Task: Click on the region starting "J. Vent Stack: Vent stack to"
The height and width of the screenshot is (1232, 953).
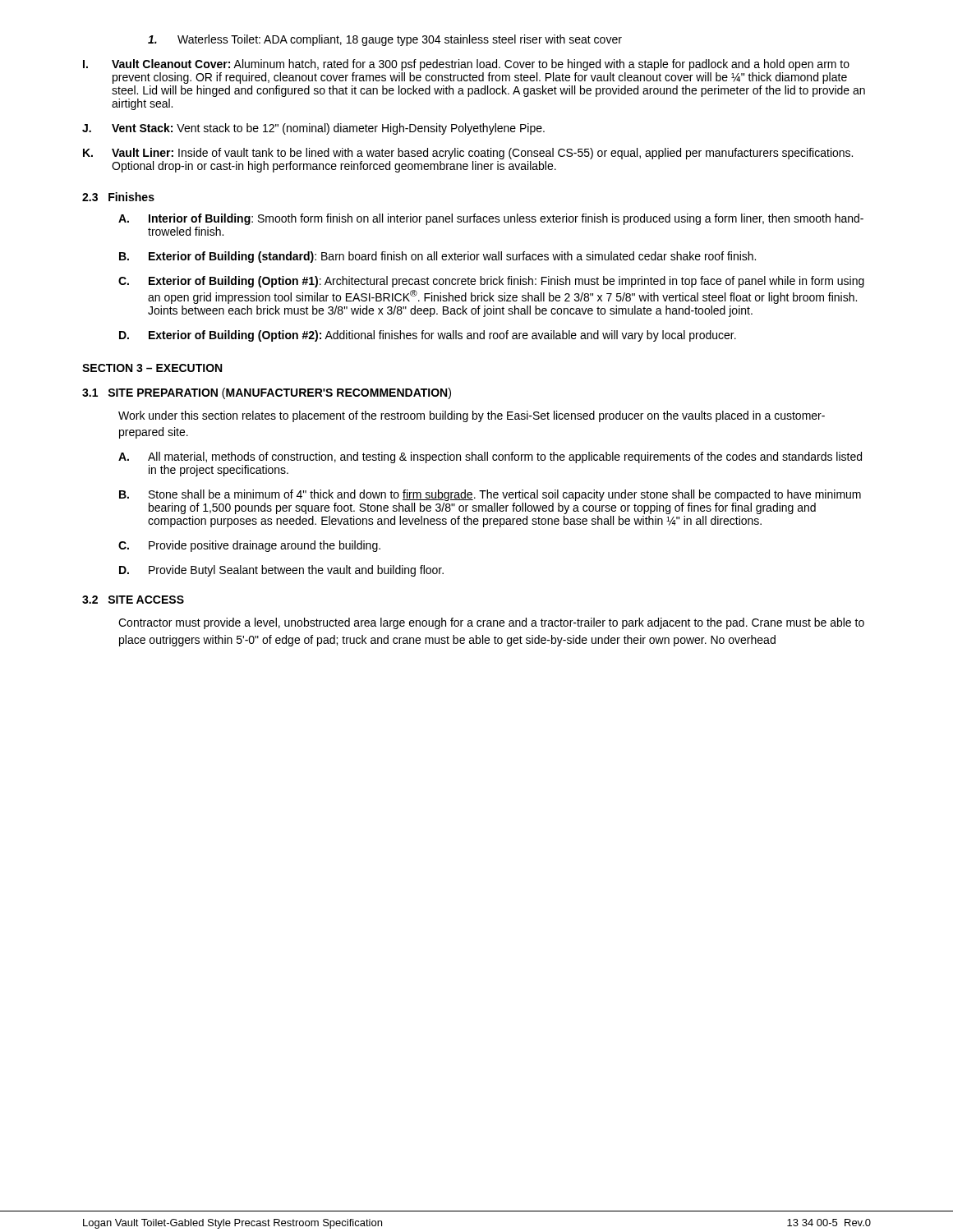Action: (476, 128)
